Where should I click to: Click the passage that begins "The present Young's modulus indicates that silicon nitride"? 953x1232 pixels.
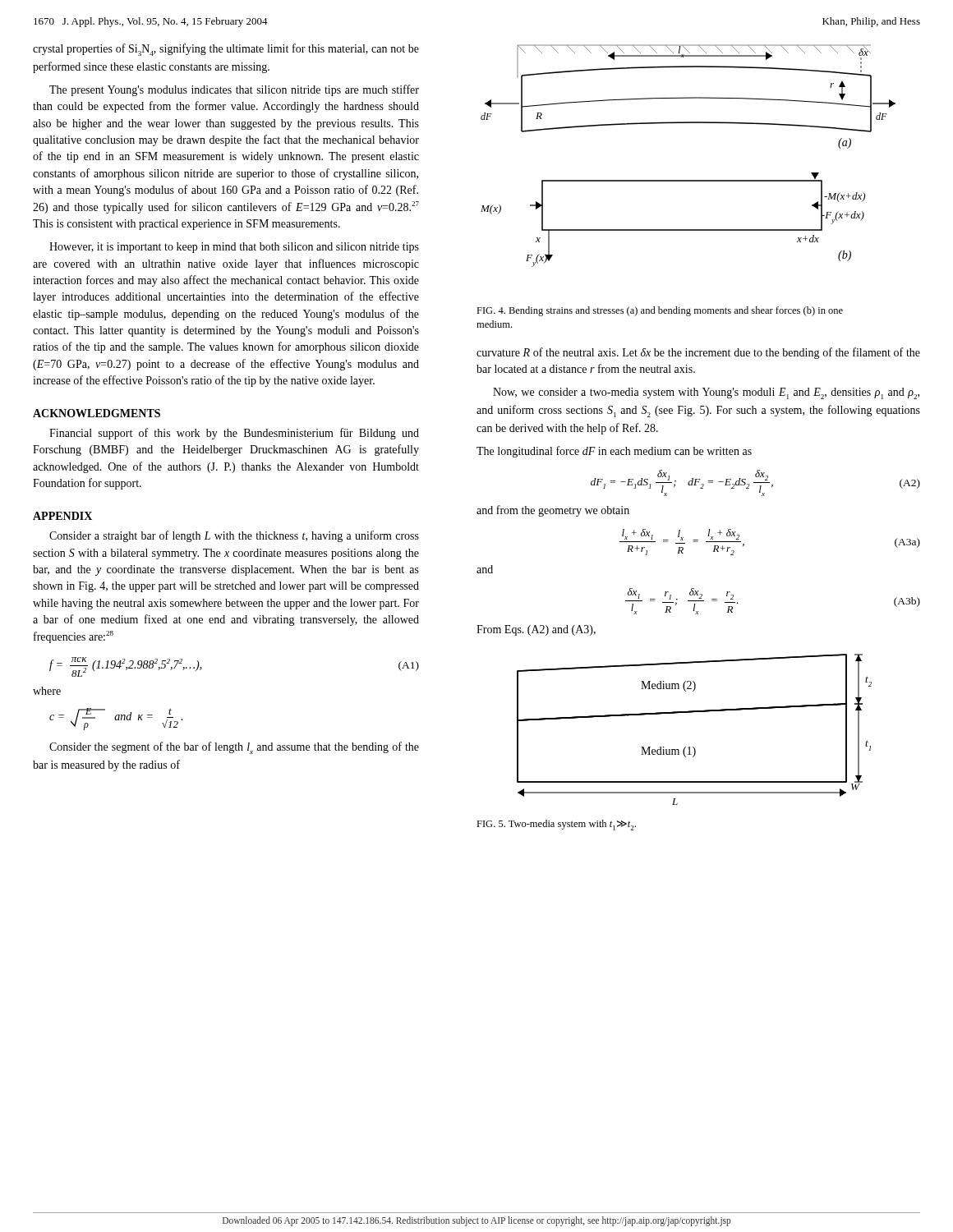[x=226, y=158]
